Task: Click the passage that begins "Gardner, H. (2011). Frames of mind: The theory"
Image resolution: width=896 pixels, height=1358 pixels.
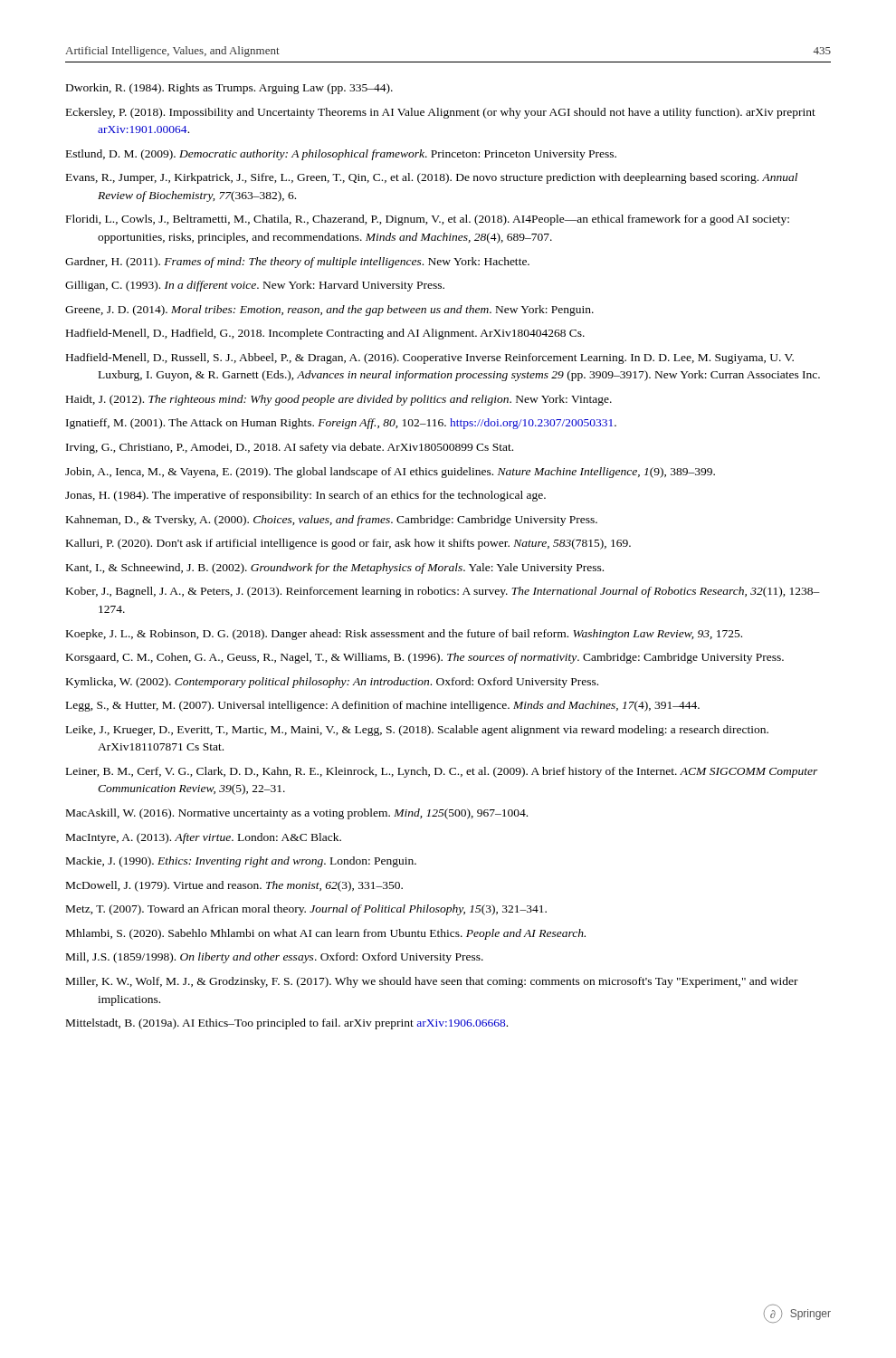Action: (x=298, y=261)
